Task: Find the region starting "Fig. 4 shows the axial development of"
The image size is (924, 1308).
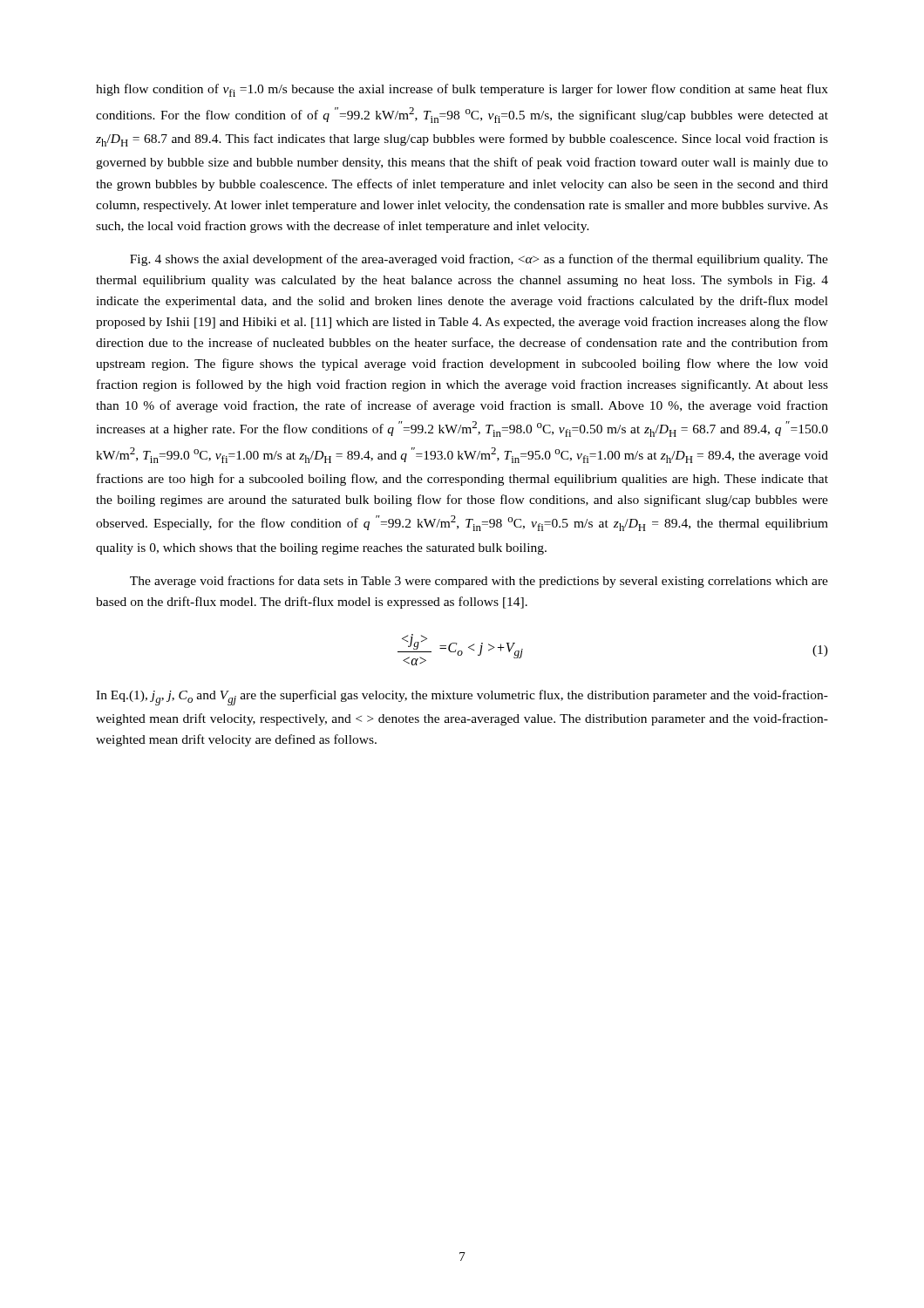Action: pyautogui.click(x=462, y=403)
